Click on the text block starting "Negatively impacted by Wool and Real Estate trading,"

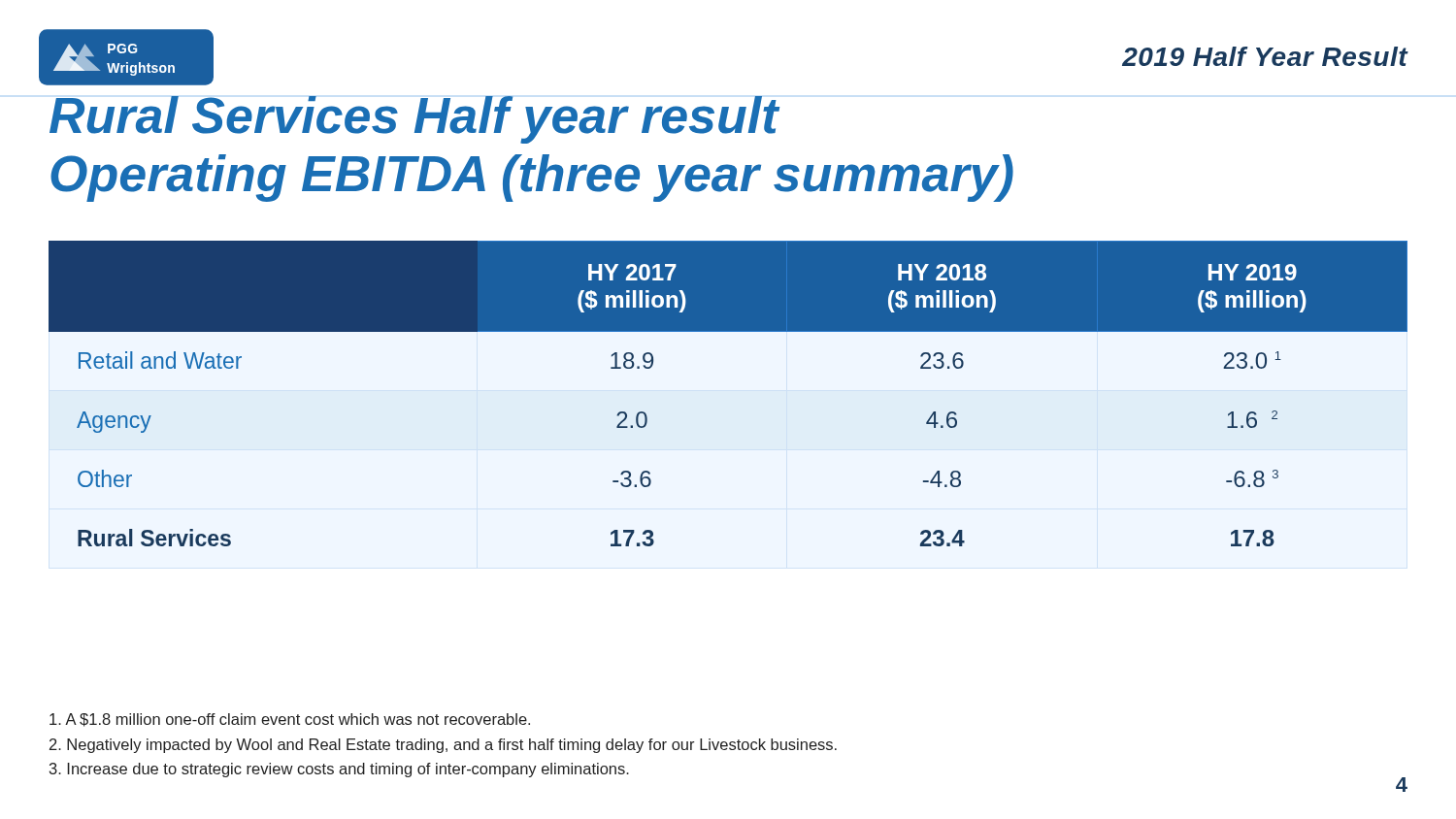click(443, 744)
